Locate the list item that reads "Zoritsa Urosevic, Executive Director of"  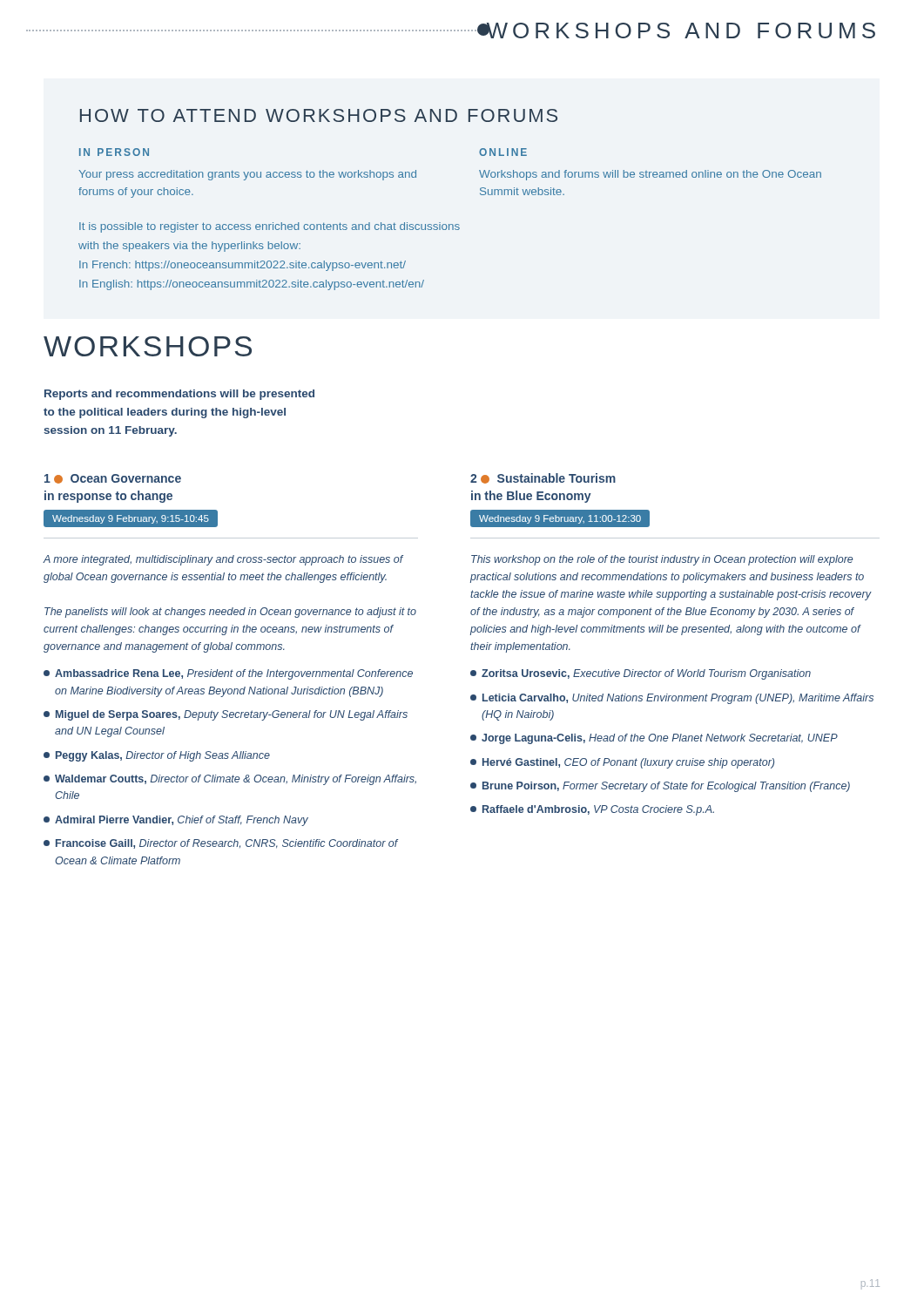click(x=641, y=674)
